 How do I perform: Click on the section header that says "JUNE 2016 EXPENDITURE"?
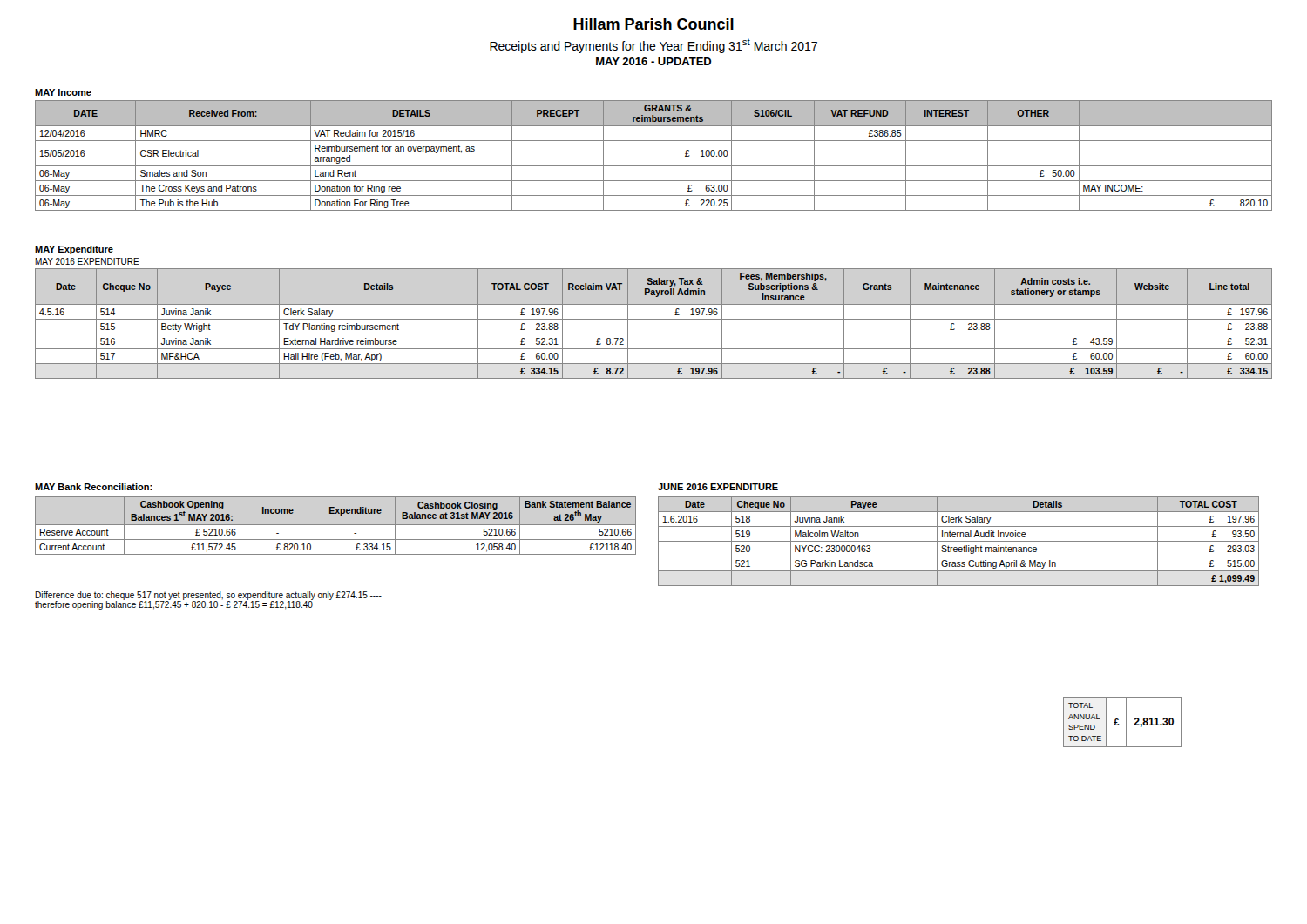pos(718,487)
